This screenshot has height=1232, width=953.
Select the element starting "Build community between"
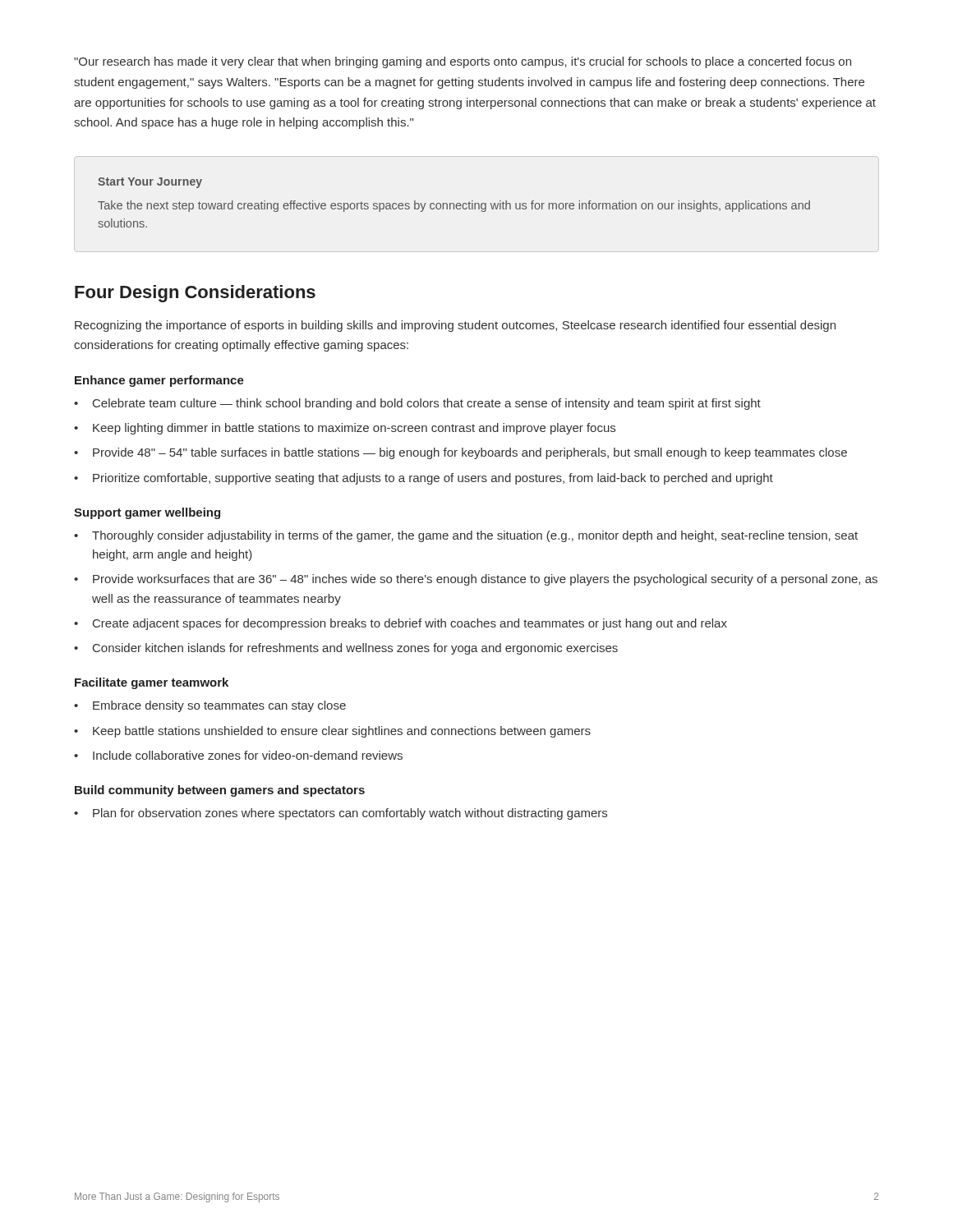(220, 791)
